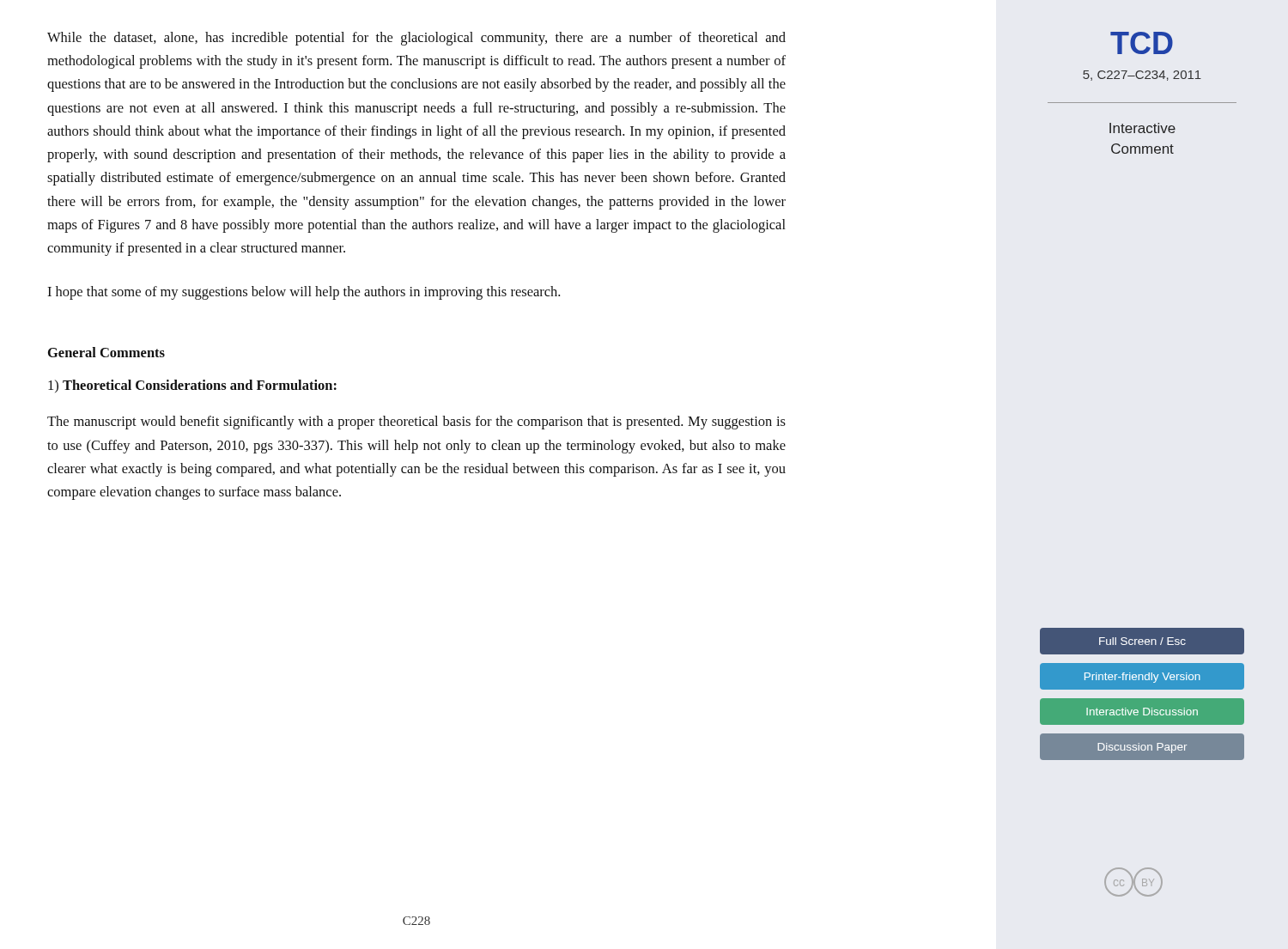Click on the passage starting "Printer-friendly Version"
This screenshot has height=949, width=1288.
(x=1142, y=676)
